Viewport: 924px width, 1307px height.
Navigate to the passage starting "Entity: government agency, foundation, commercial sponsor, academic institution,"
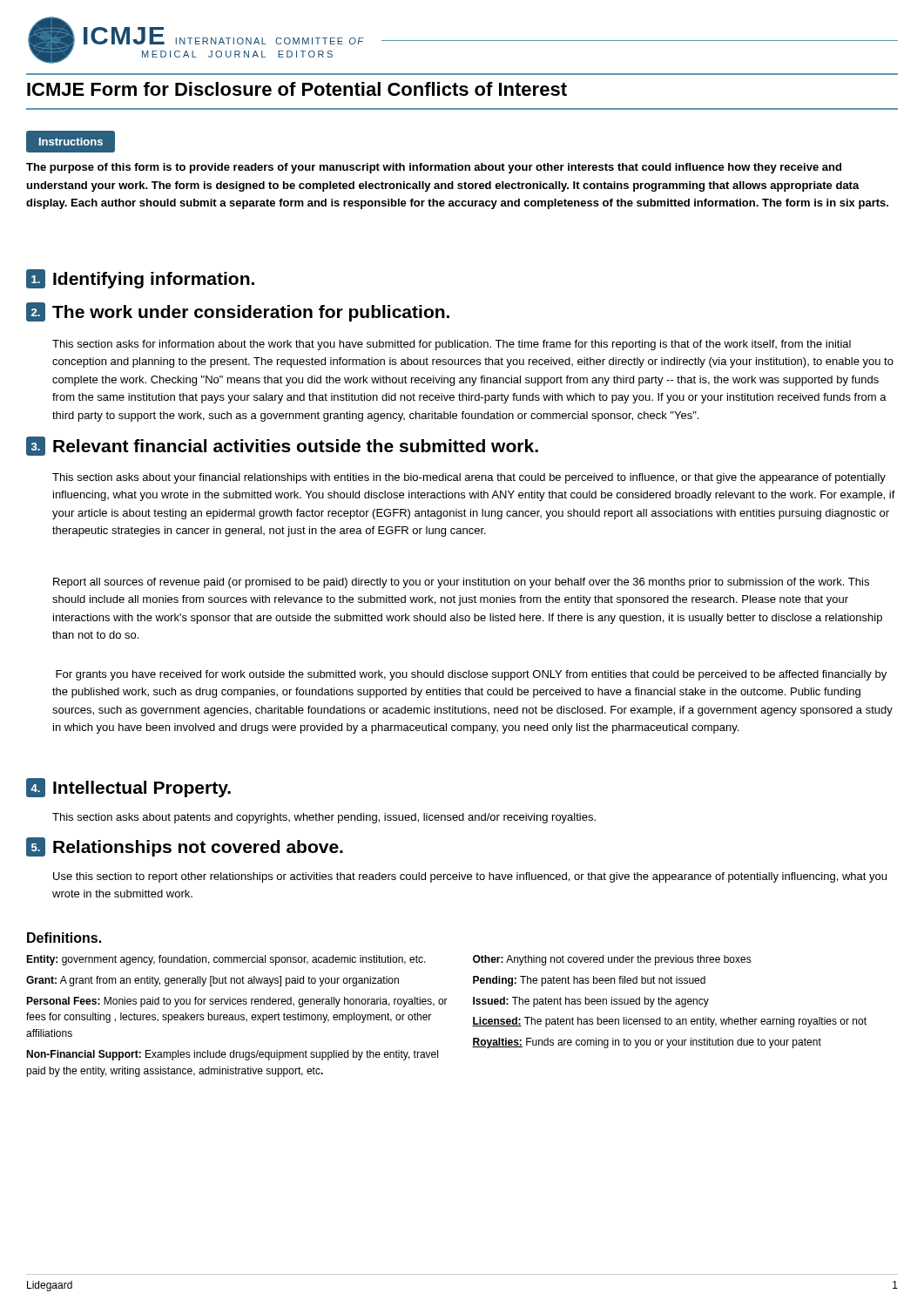click(462, 1018)
